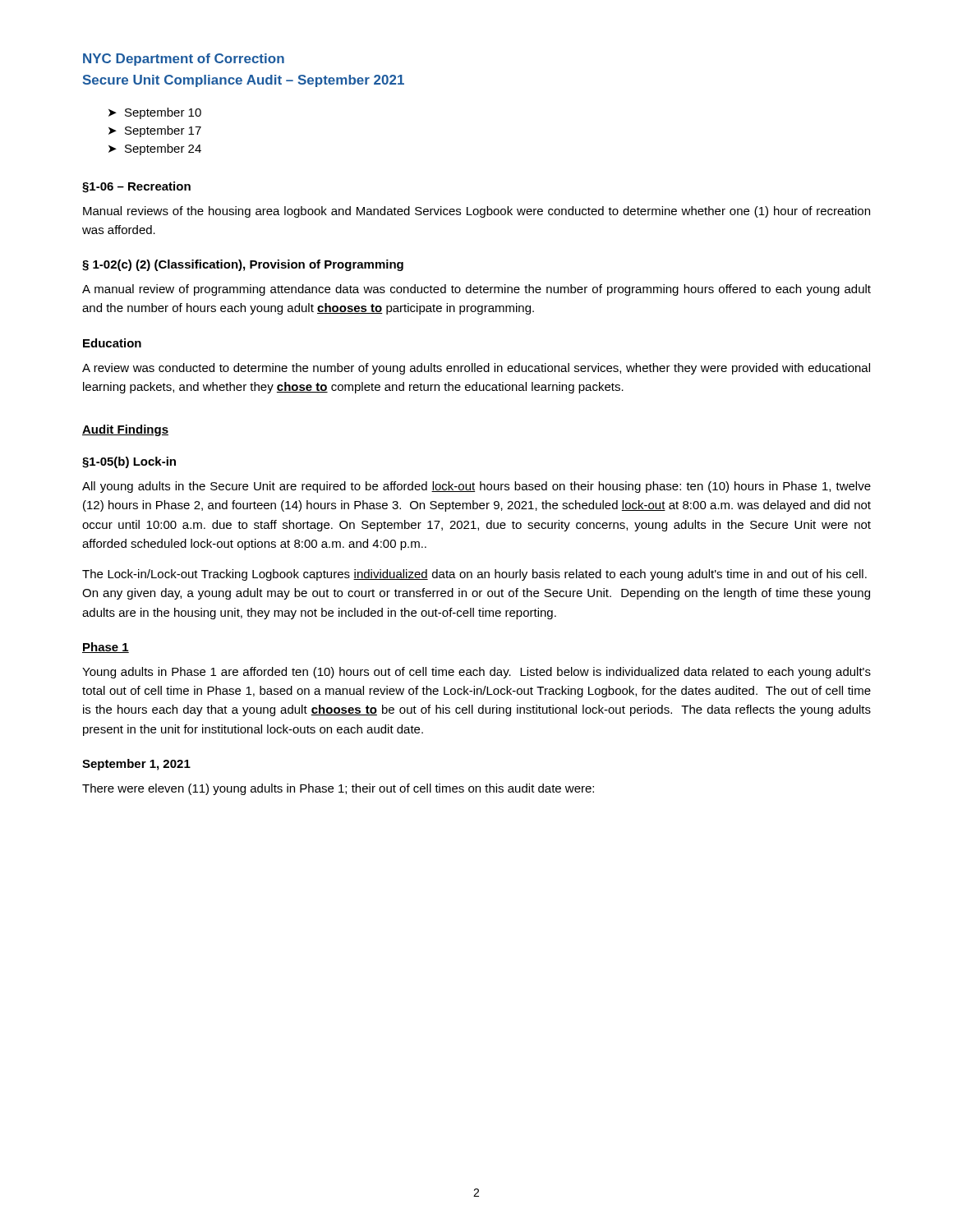The image size is (953, 1232).
Task: Click on the text block with the text "A review was conducted to determine the"
Action: pyautogui.click(x=476, y=377)
